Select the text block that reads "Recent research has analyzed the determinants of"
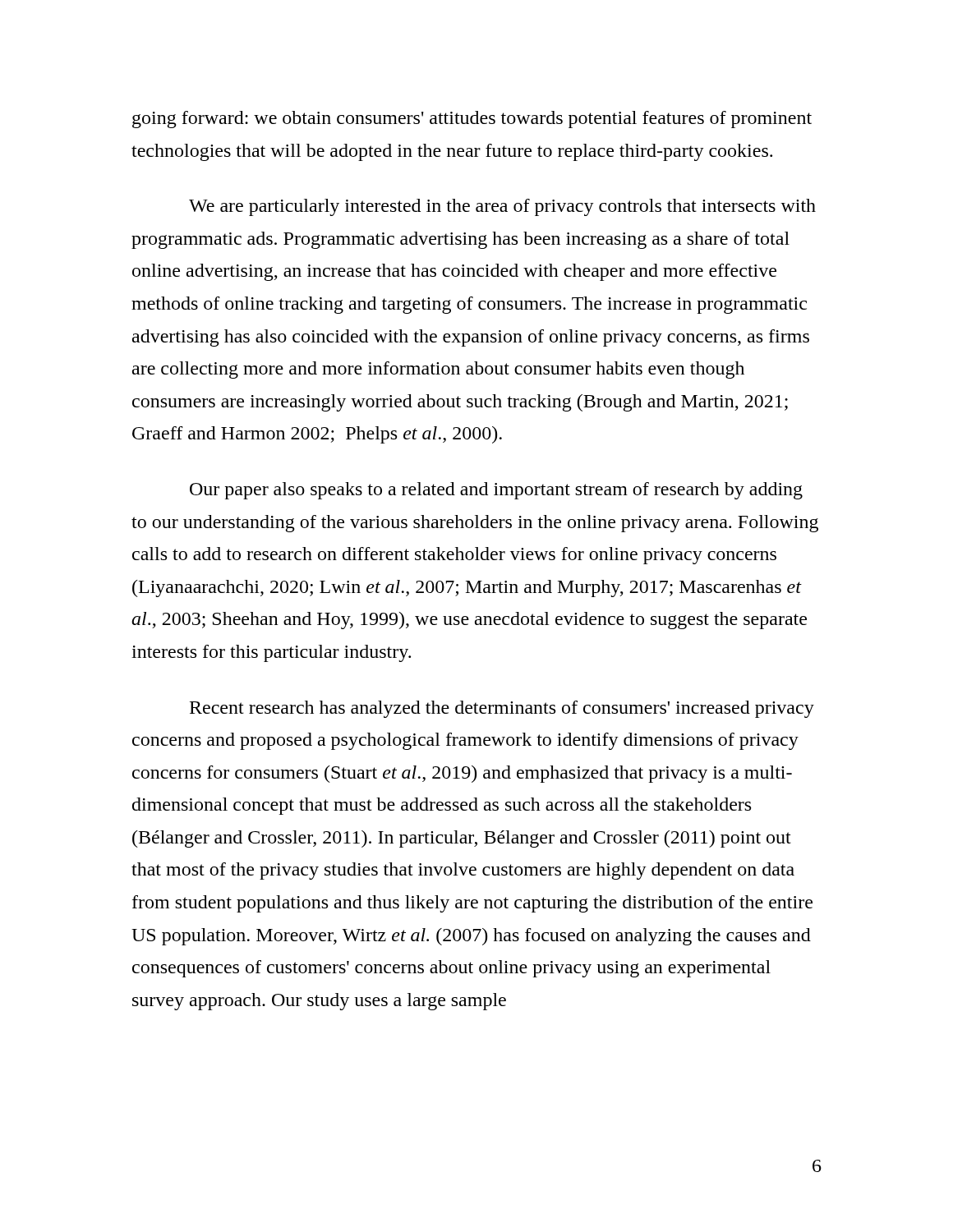953x1232 pixels. [x=476, y=854]
